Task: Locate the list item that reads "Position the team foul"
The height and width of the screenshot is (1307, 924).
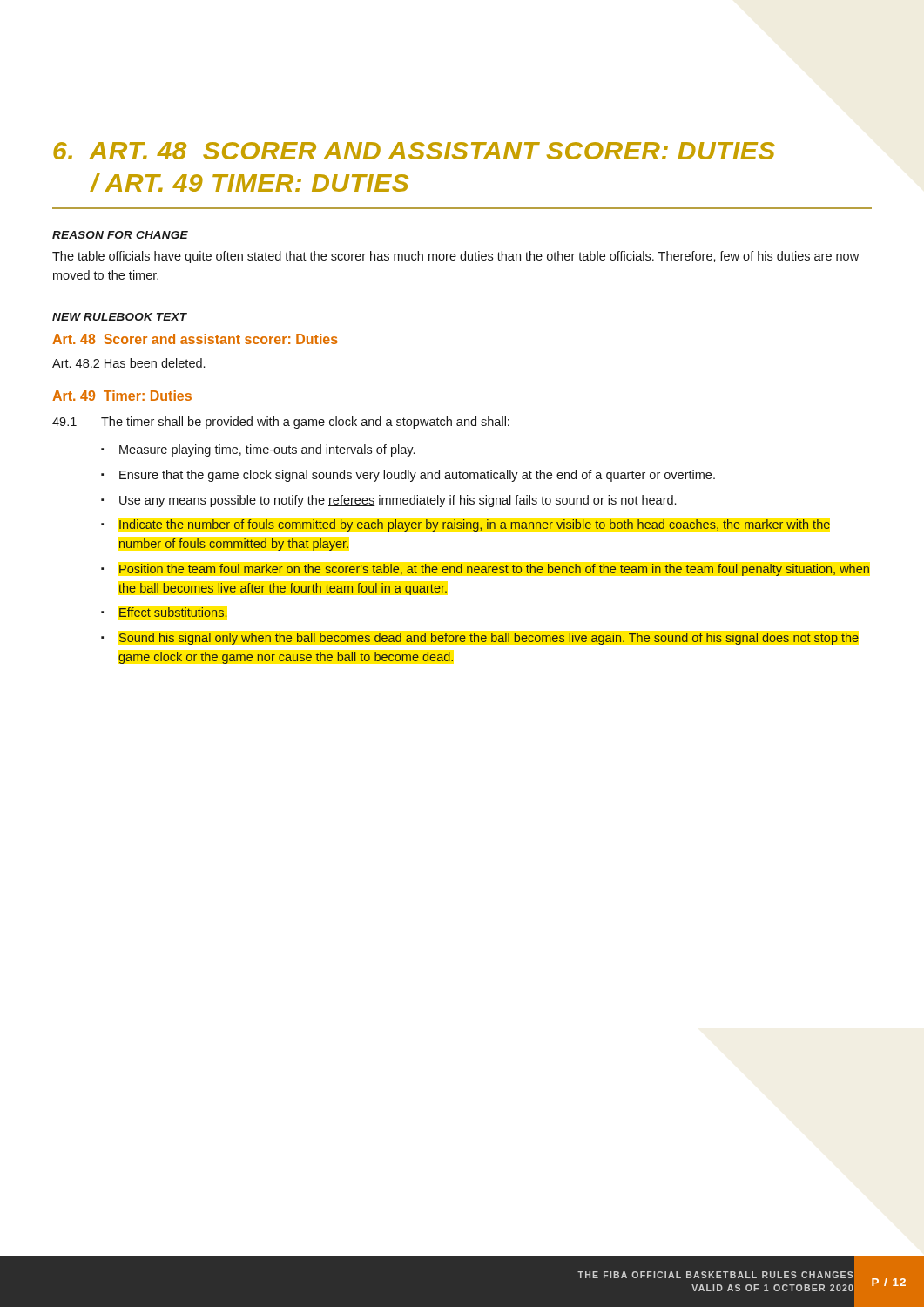Action: (x=494, y=578)
